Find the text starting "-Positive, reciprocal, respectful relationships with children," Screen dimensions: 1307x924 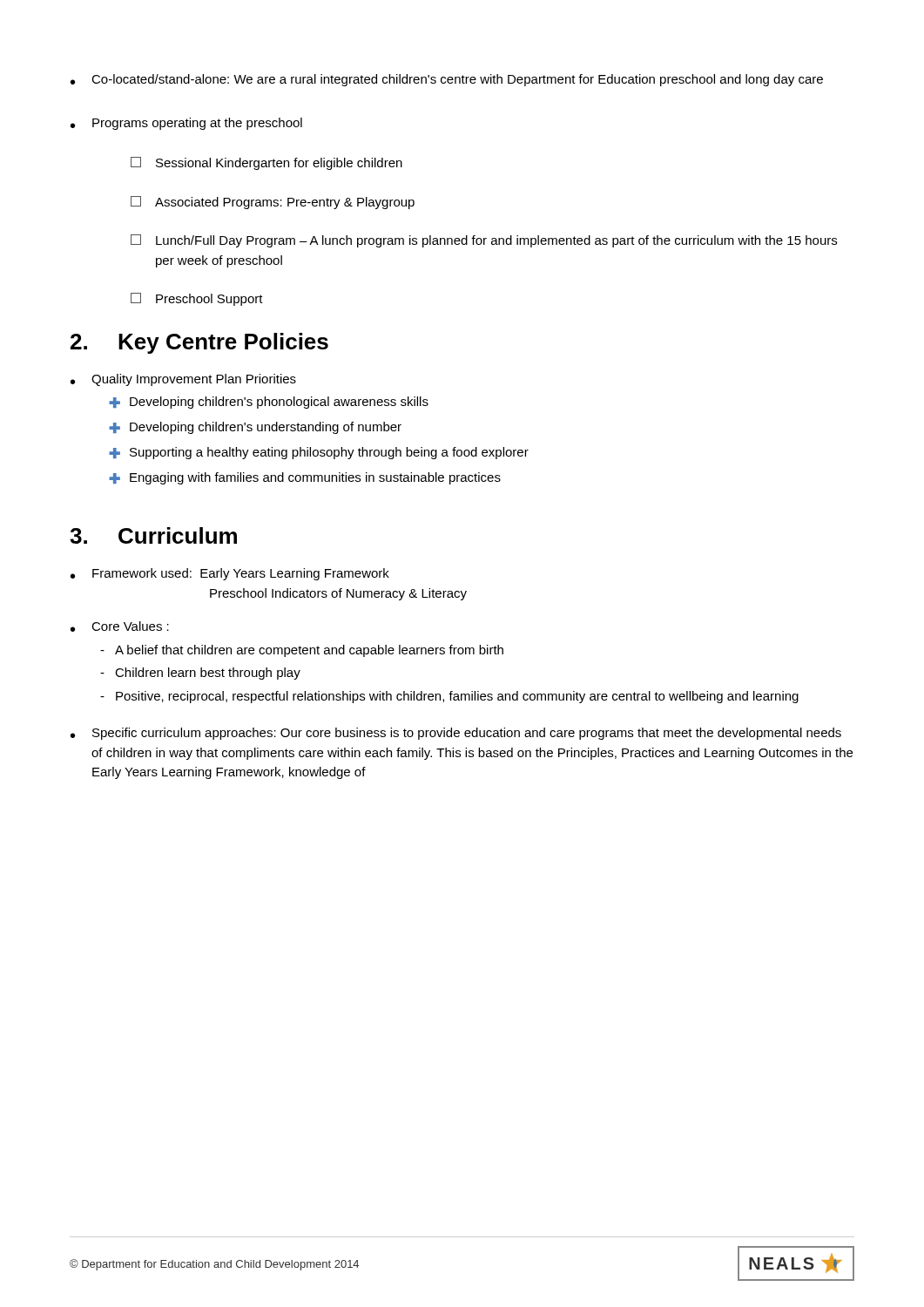(450, 696)
